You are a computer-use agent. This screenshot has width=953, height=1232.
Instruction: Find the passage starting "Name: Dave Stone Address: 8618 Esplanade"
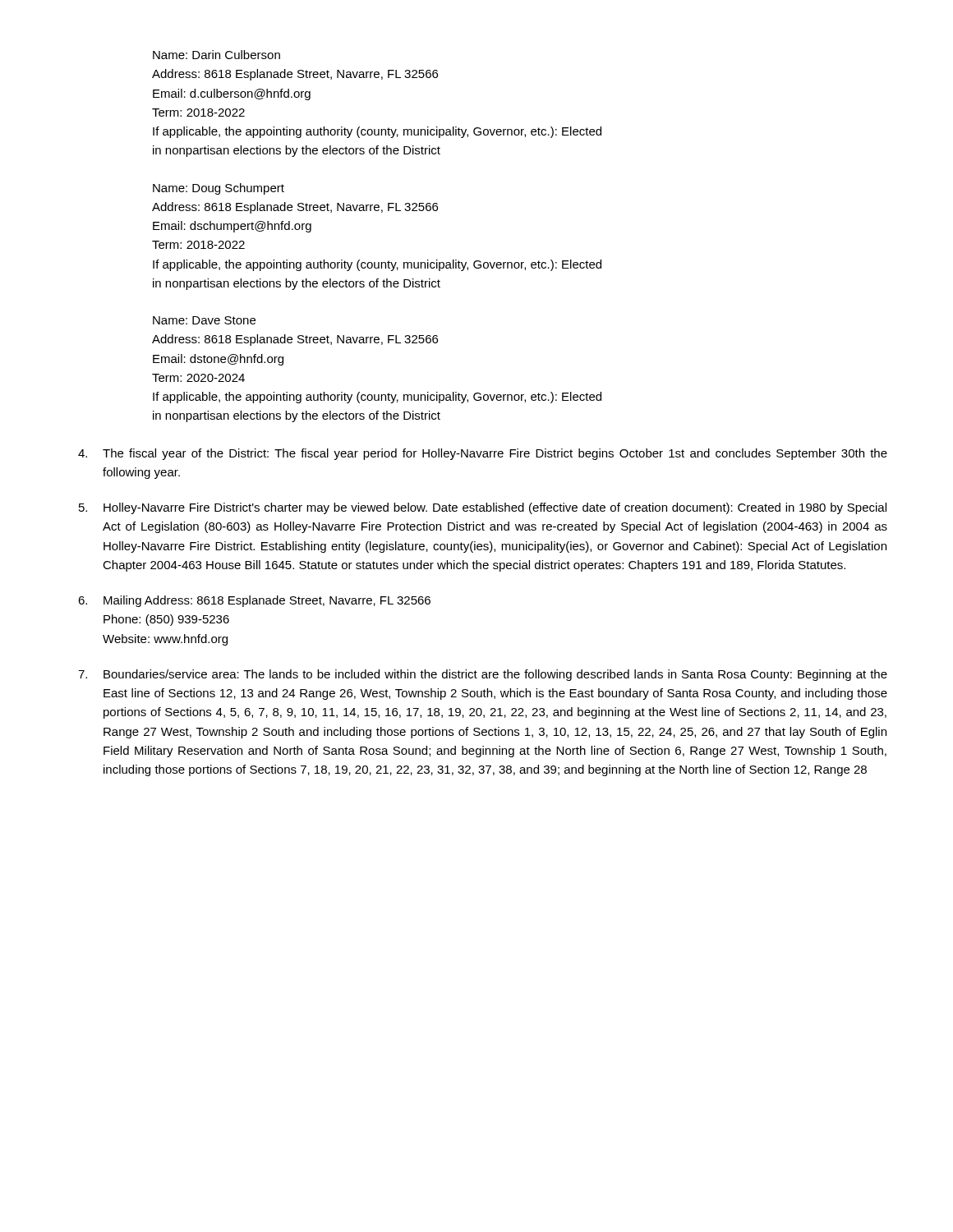(x=204, y=320)
